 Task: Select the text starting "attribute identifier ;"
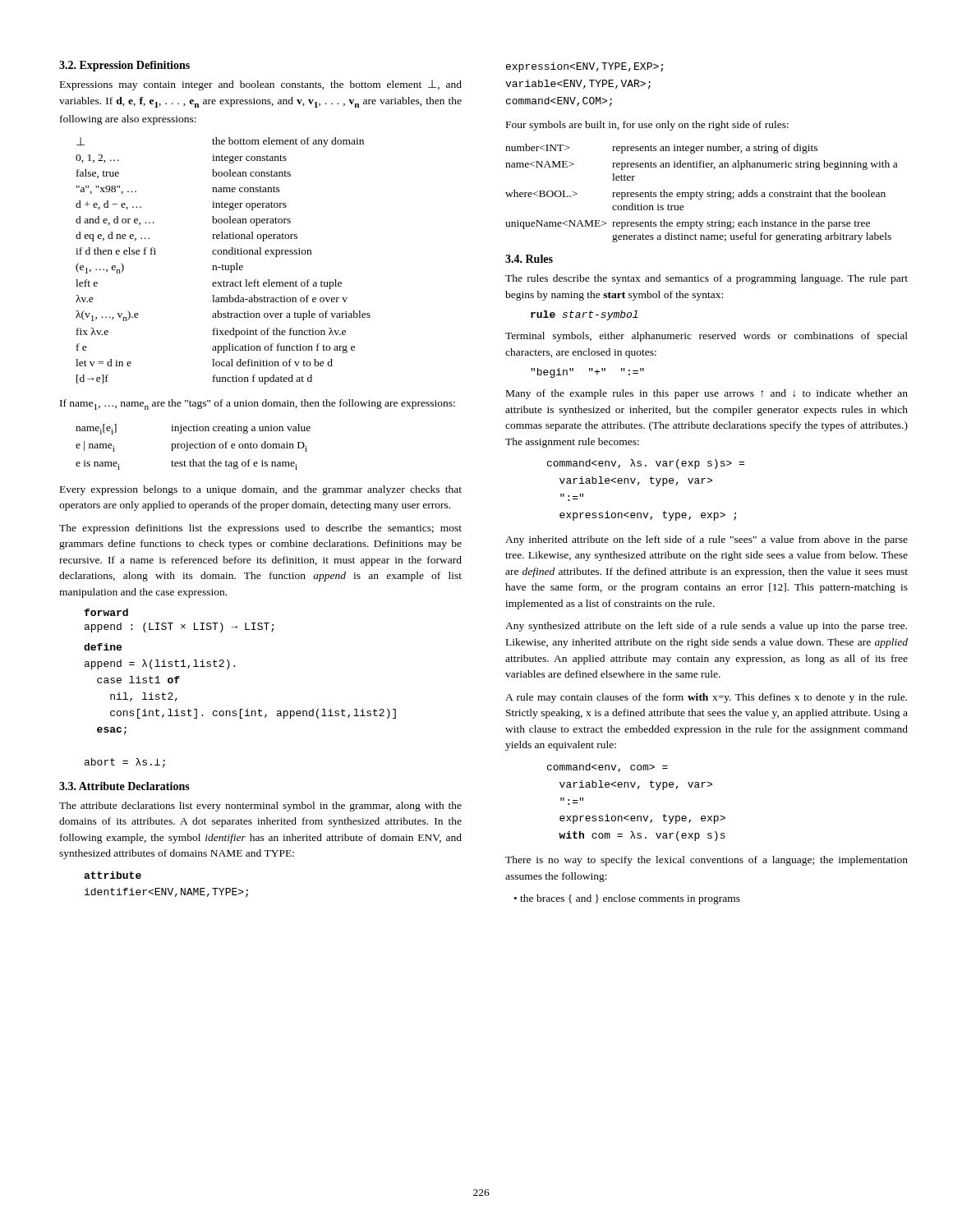(x=113, y=875)
